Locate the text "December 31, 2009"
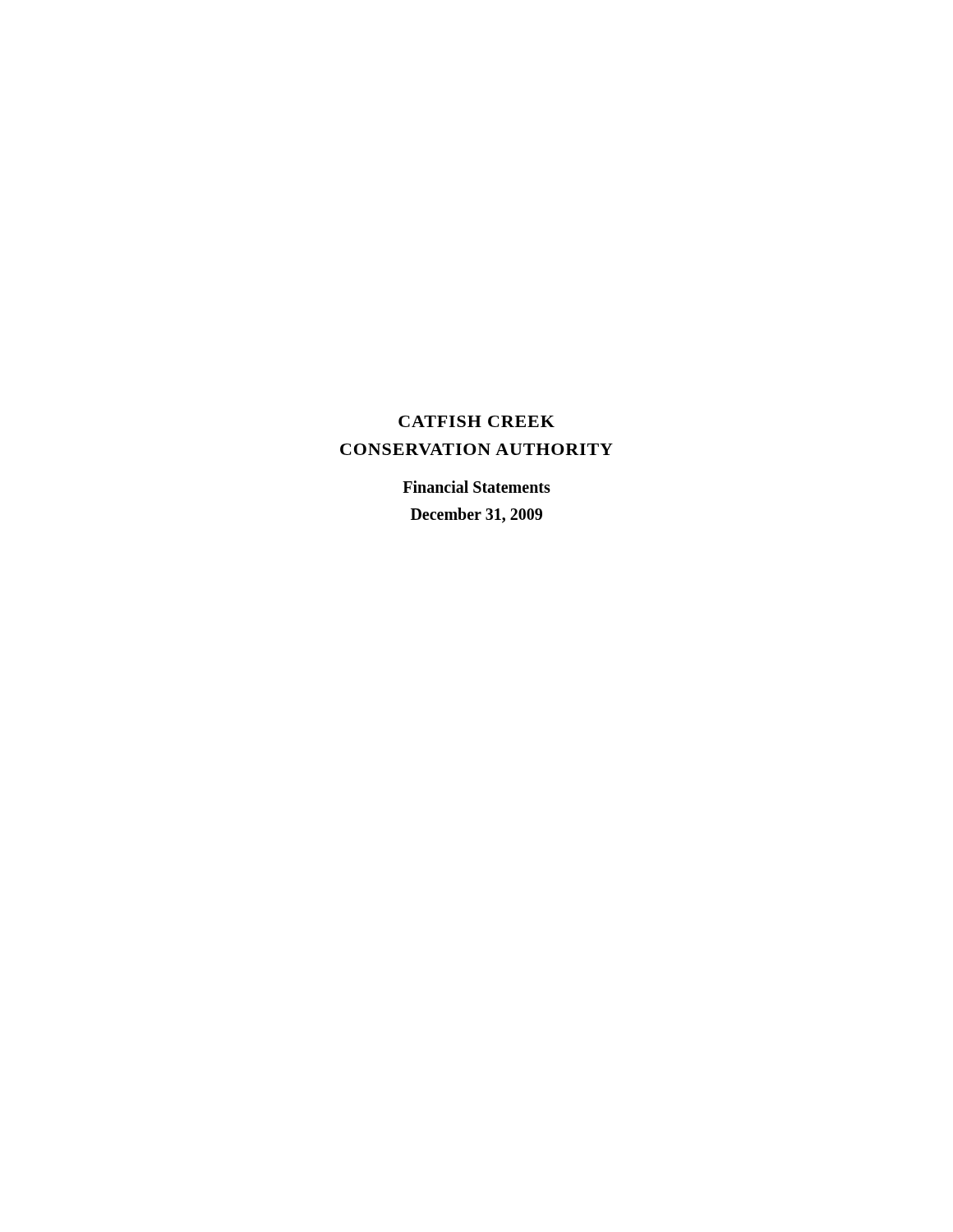This screenshot has width=953, height=1232. 476,514
